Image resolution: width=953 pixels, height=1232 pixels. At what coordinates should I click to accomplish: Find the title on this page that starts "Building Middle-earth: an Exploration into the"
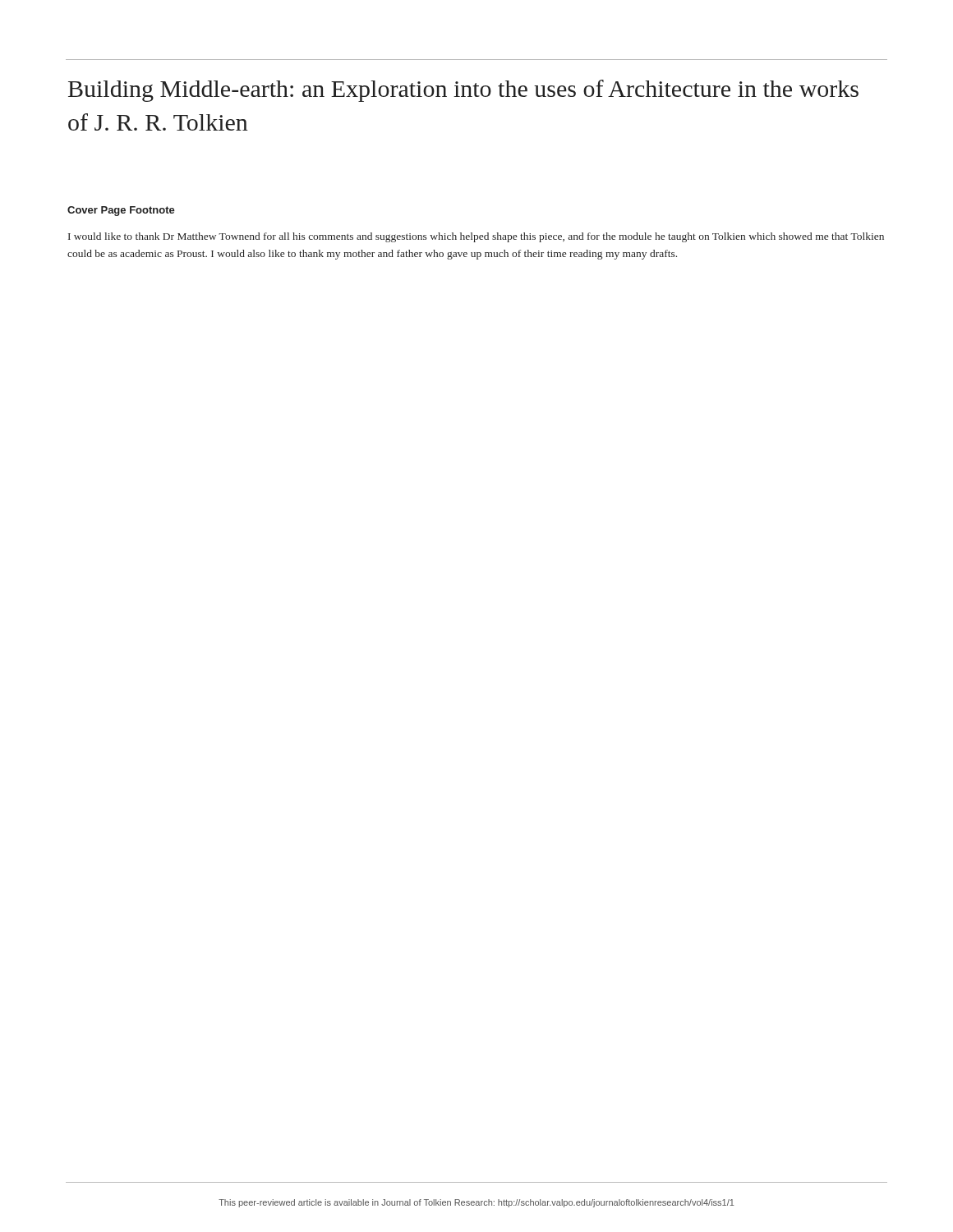(476, 106)
